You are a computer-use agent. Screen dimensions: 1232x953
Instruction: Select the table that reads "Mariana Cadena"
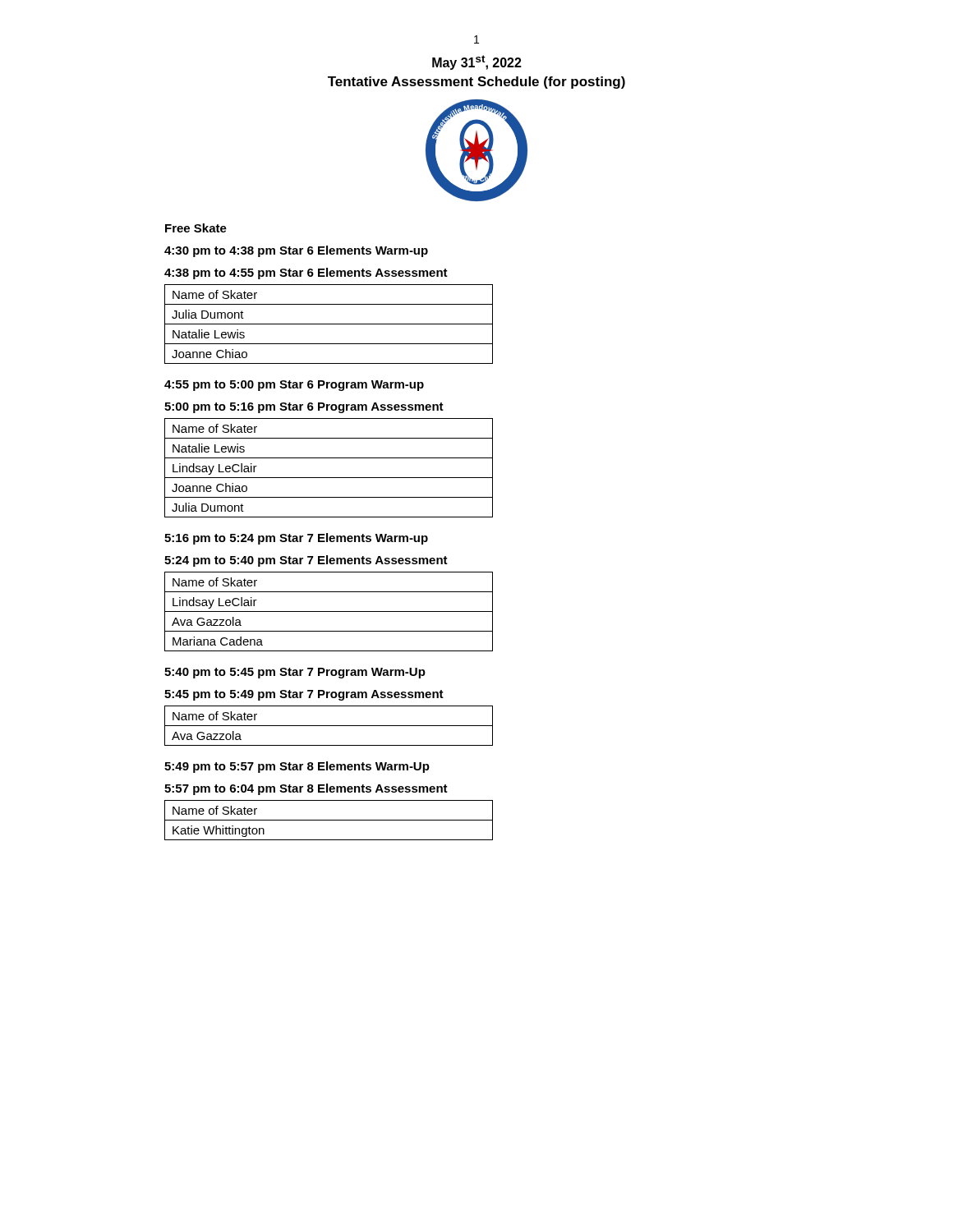[476, 612]
